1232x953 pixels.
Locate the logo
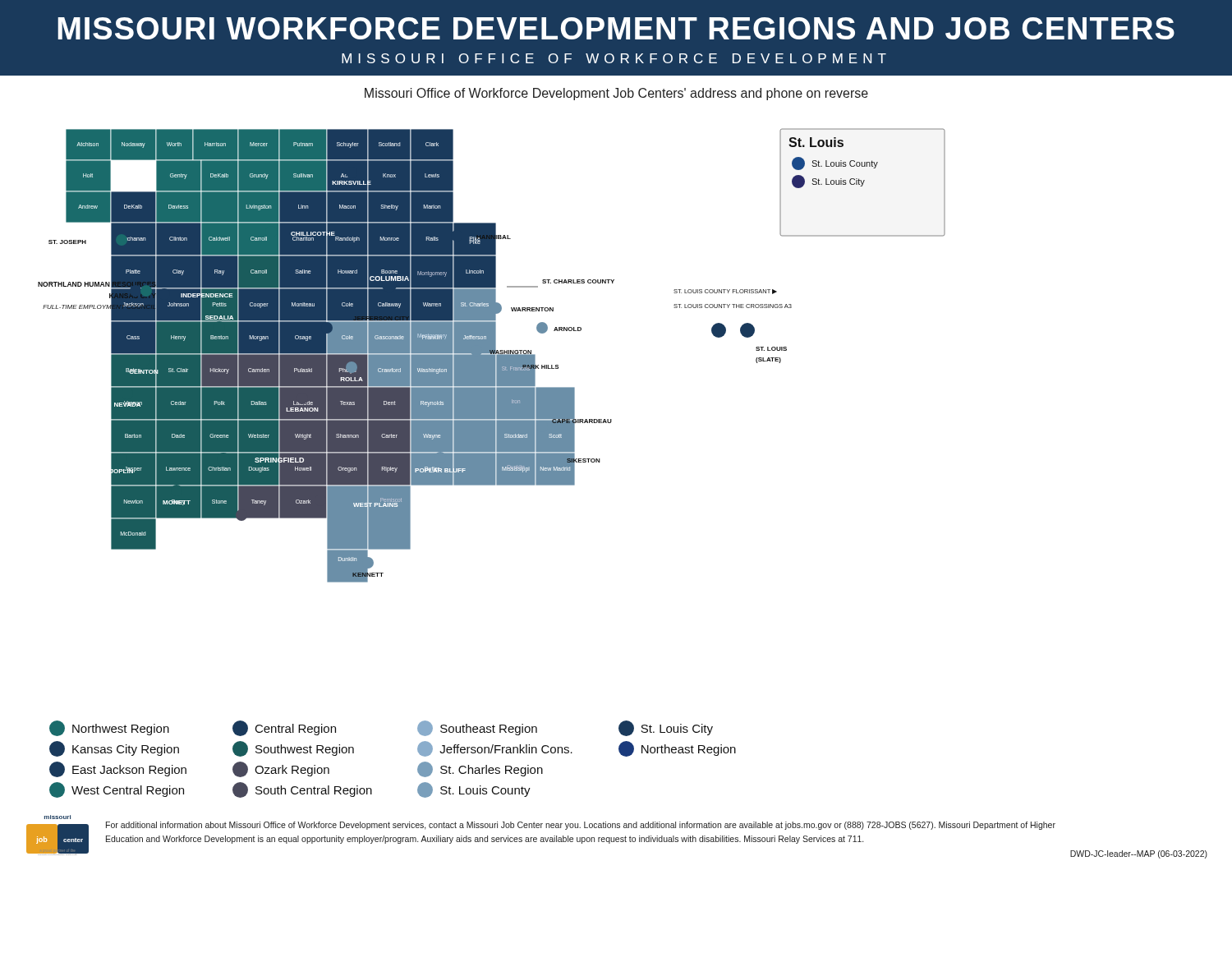click(x=57, y=832)
